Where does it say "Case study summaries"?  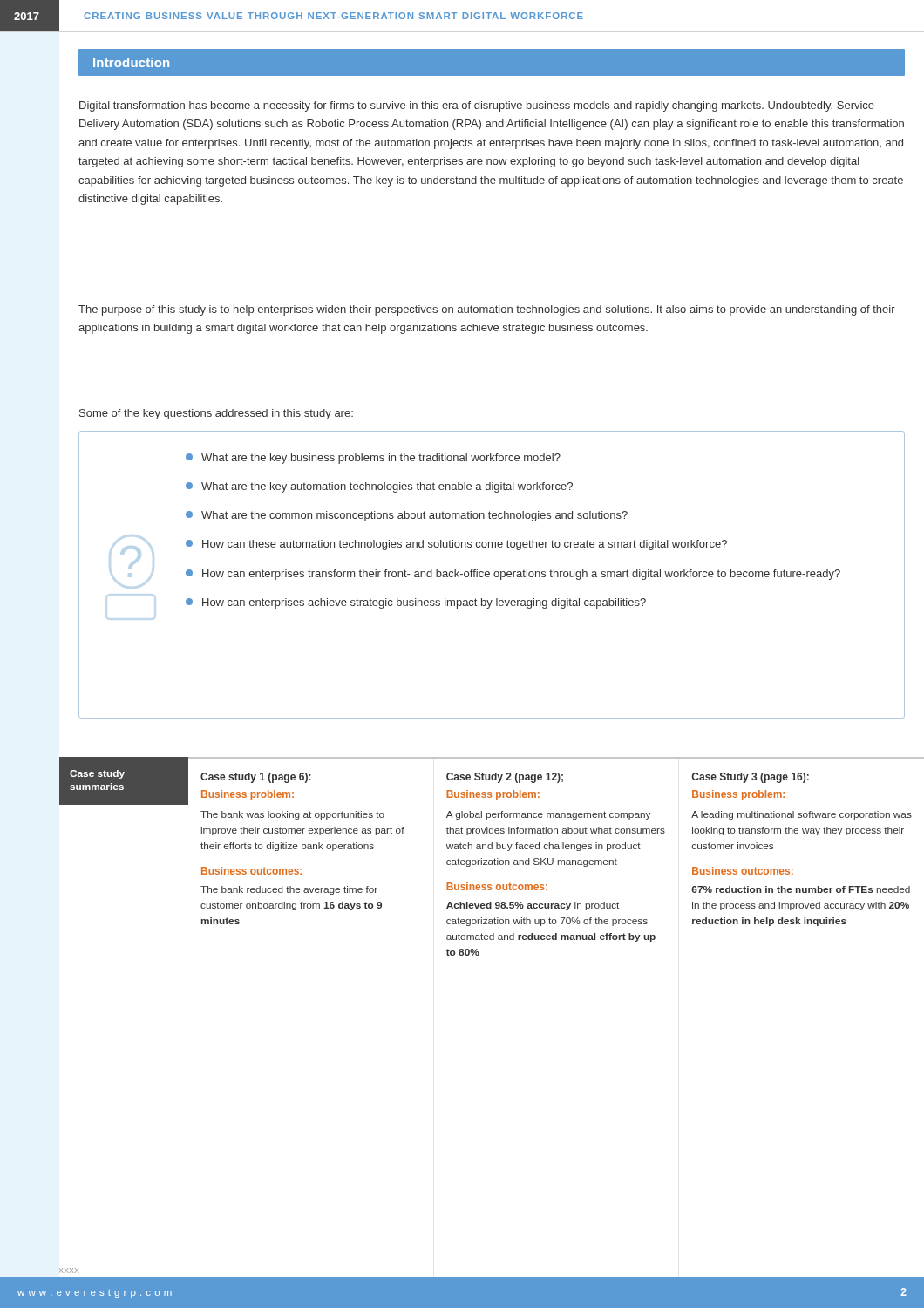[97, 780]
